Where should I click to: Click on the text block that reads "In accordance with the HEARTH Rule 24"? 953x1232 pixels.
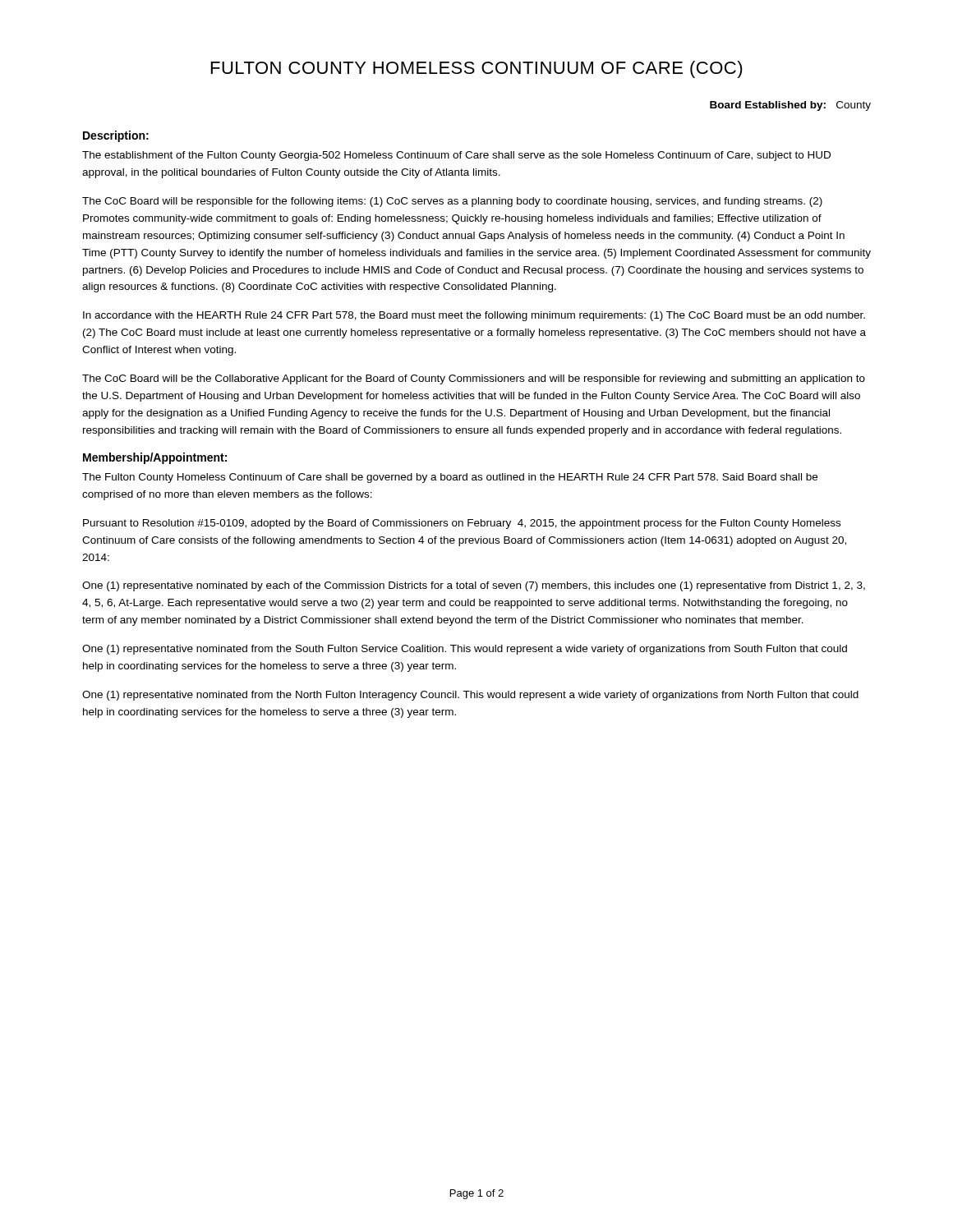tap(474, 332)
